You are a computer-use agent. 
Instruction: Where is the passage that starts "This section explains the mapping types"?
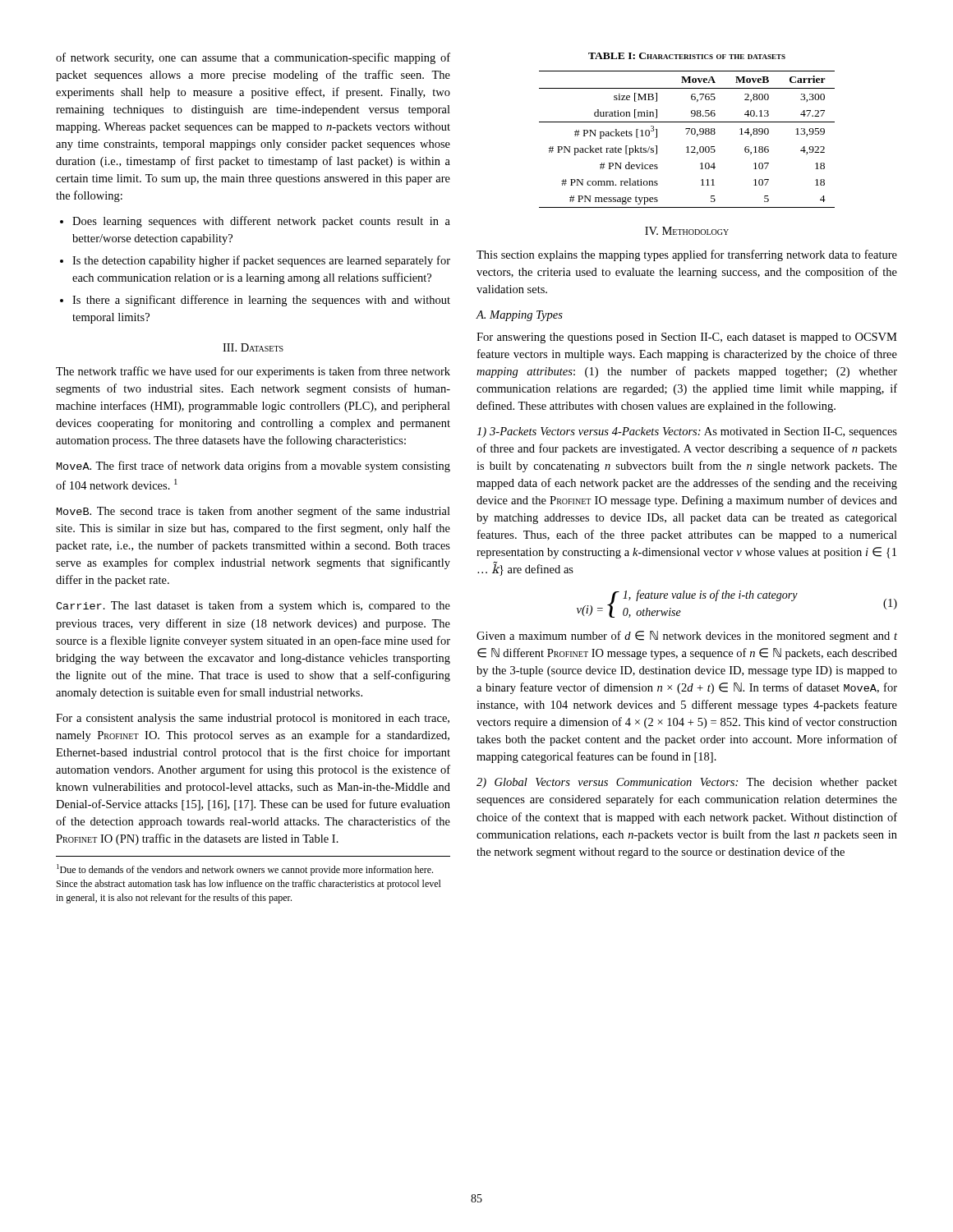pyautogui.click(x=687, y=272)
